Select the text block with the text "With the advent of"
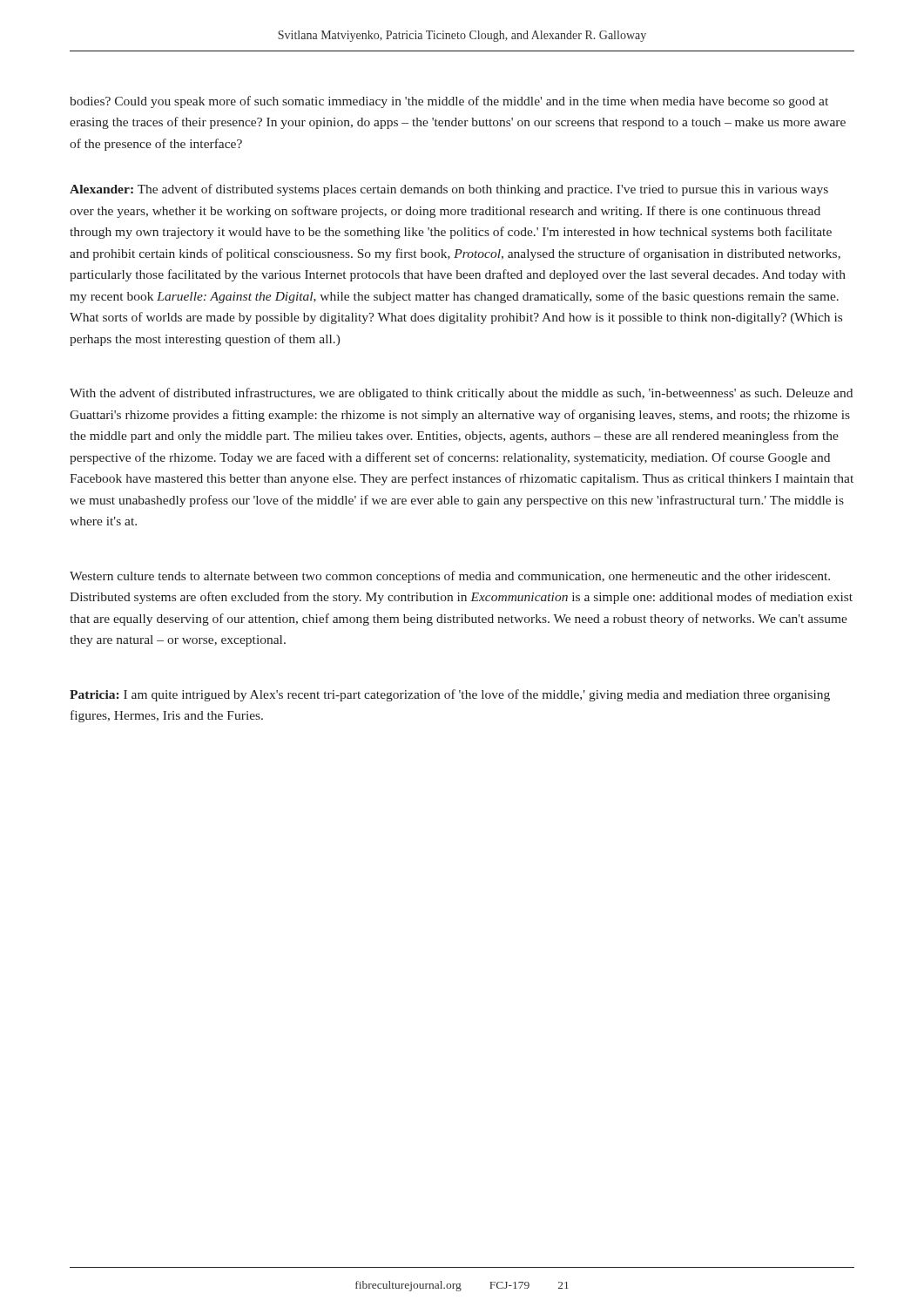Image resolution: width=924 pixels, height=1307 pixels. [462, 457]
